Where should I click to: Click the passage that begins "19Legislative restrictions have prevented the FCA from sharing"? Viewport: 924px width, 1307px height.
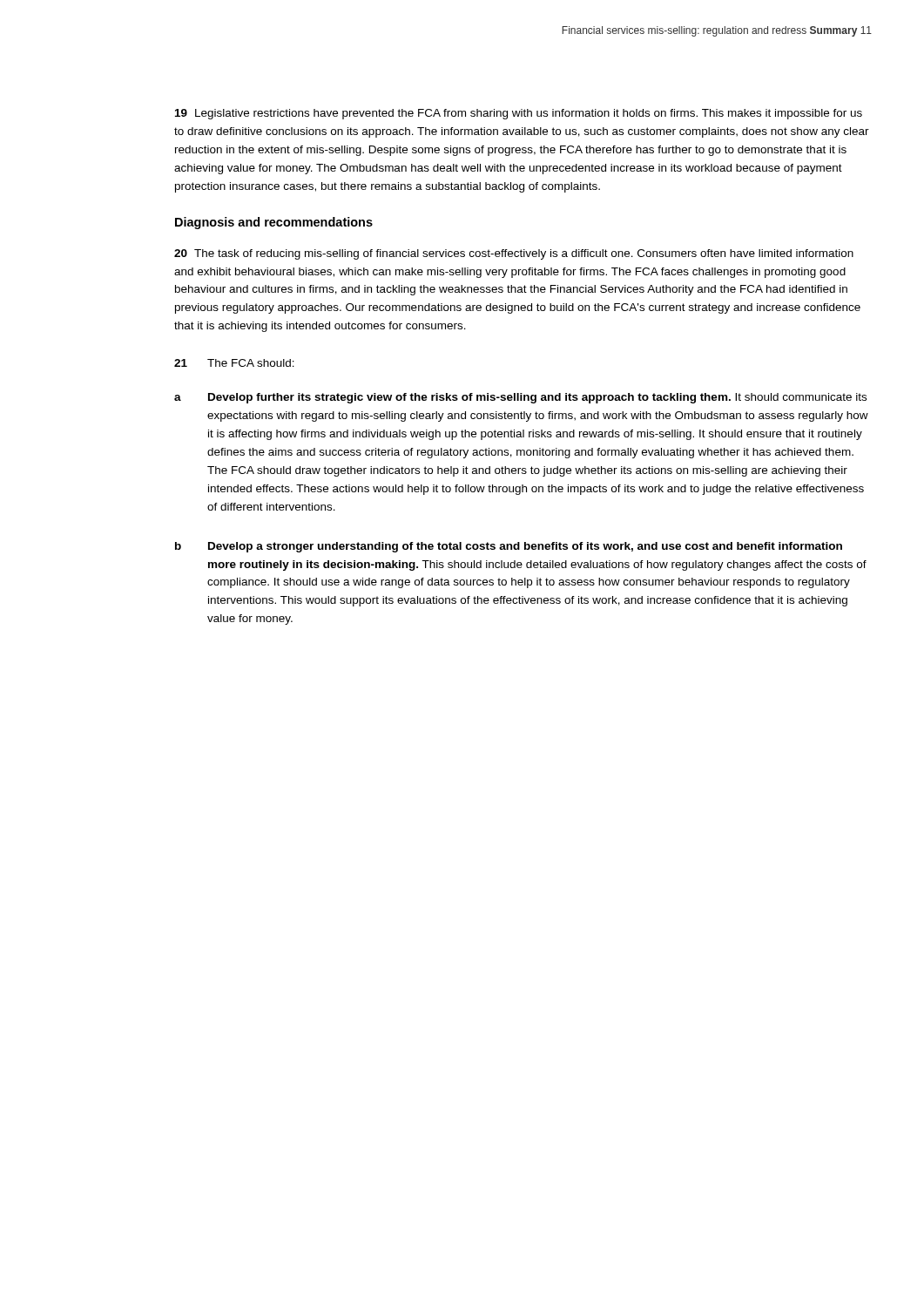pos(521,149)
